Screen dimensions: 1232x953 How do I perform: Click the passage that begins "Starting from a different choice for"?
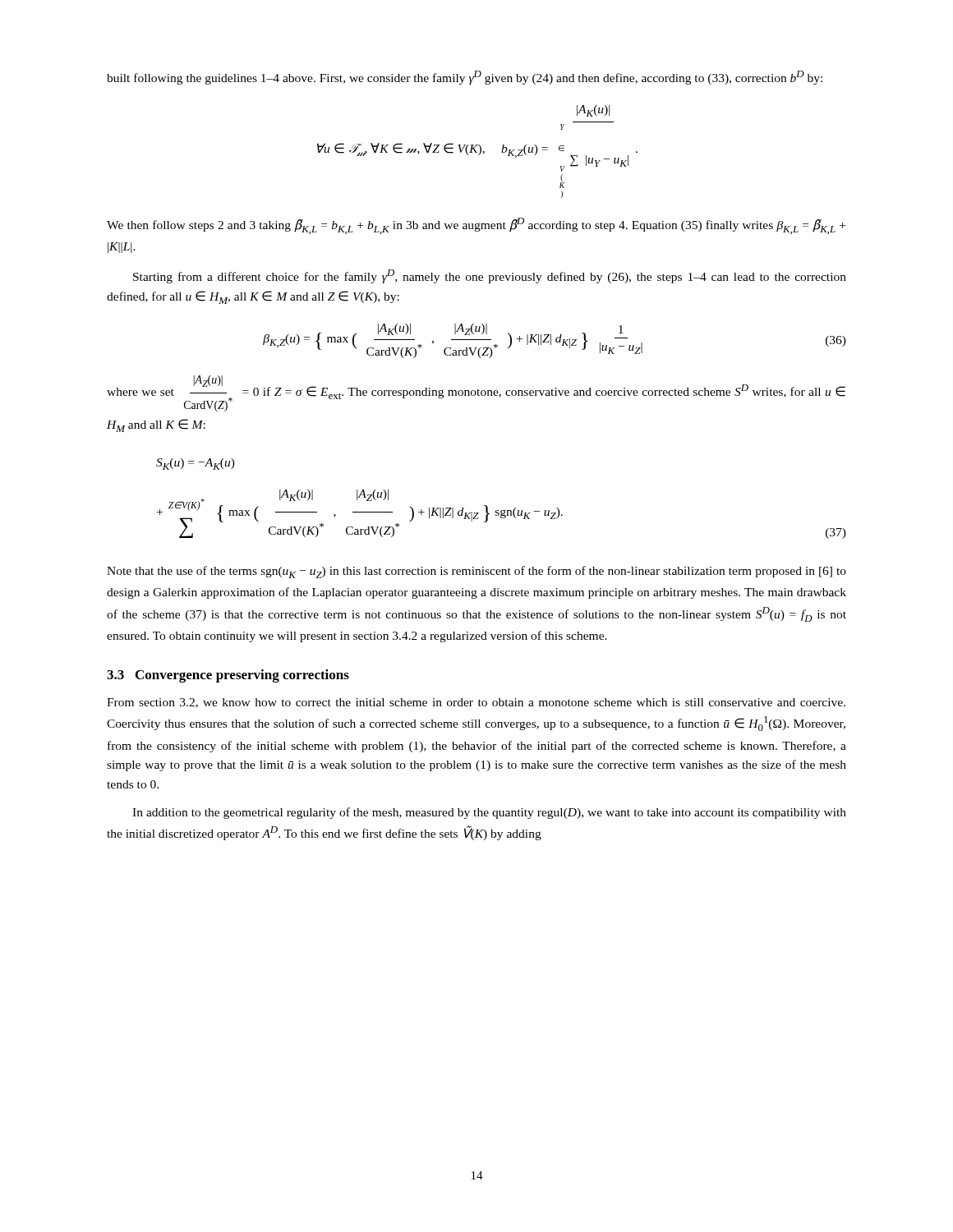click(476, 286)
